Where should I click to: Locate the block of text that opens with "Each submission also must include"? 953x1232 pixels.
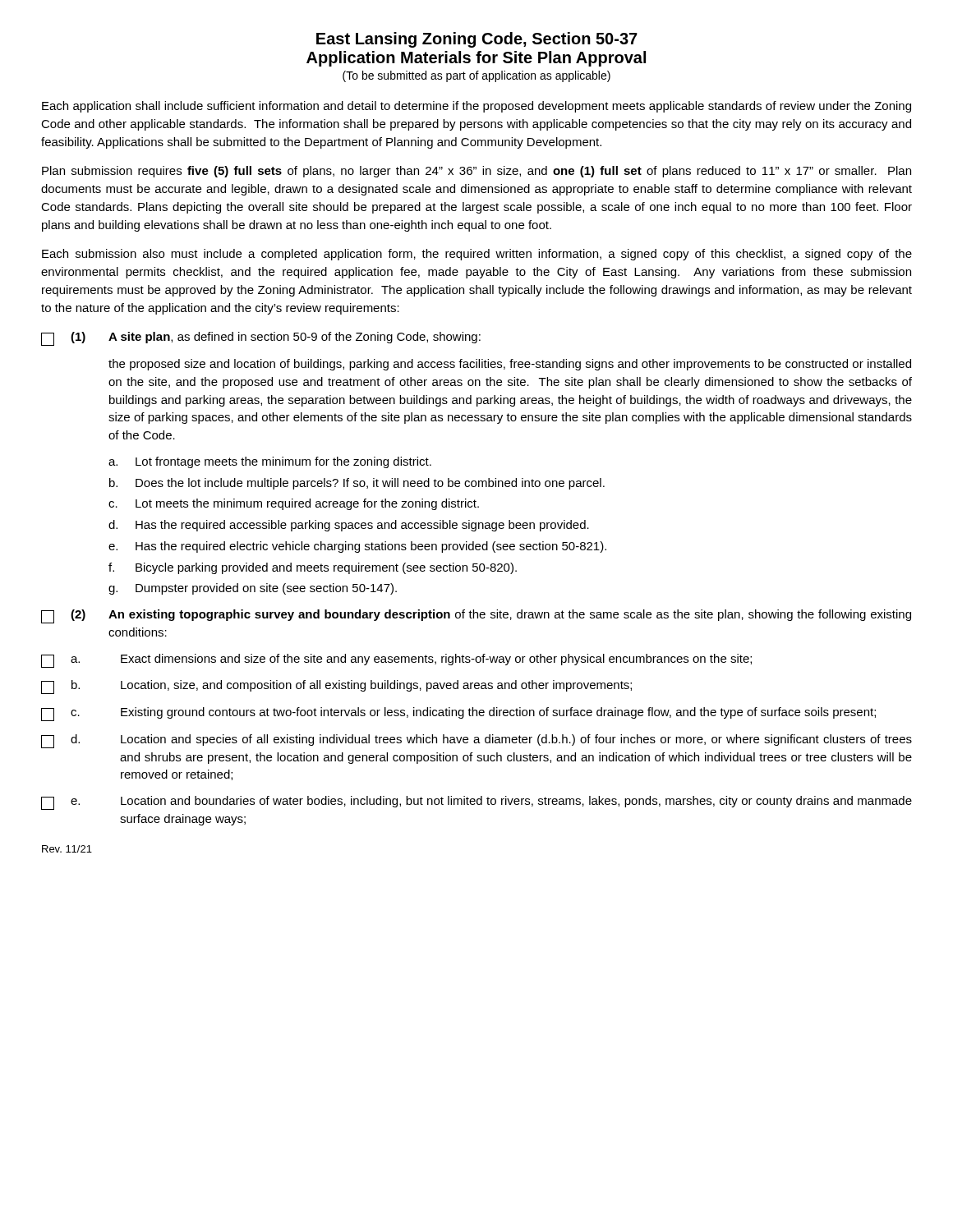tap(476, 280)
